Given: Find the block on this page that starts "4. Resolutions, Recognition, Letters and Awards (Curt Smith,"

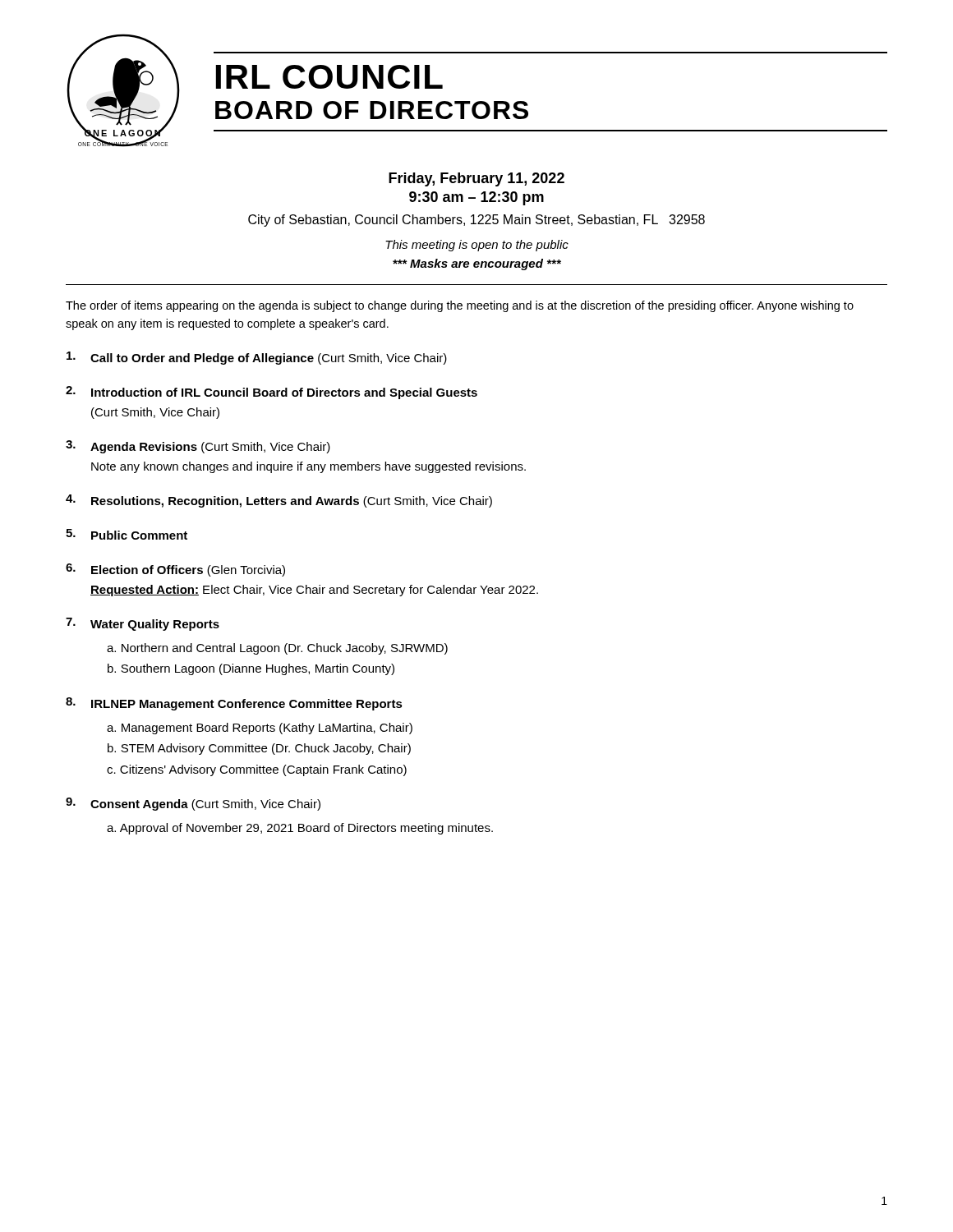Looking at the screenshot, I should coord(476,501).
